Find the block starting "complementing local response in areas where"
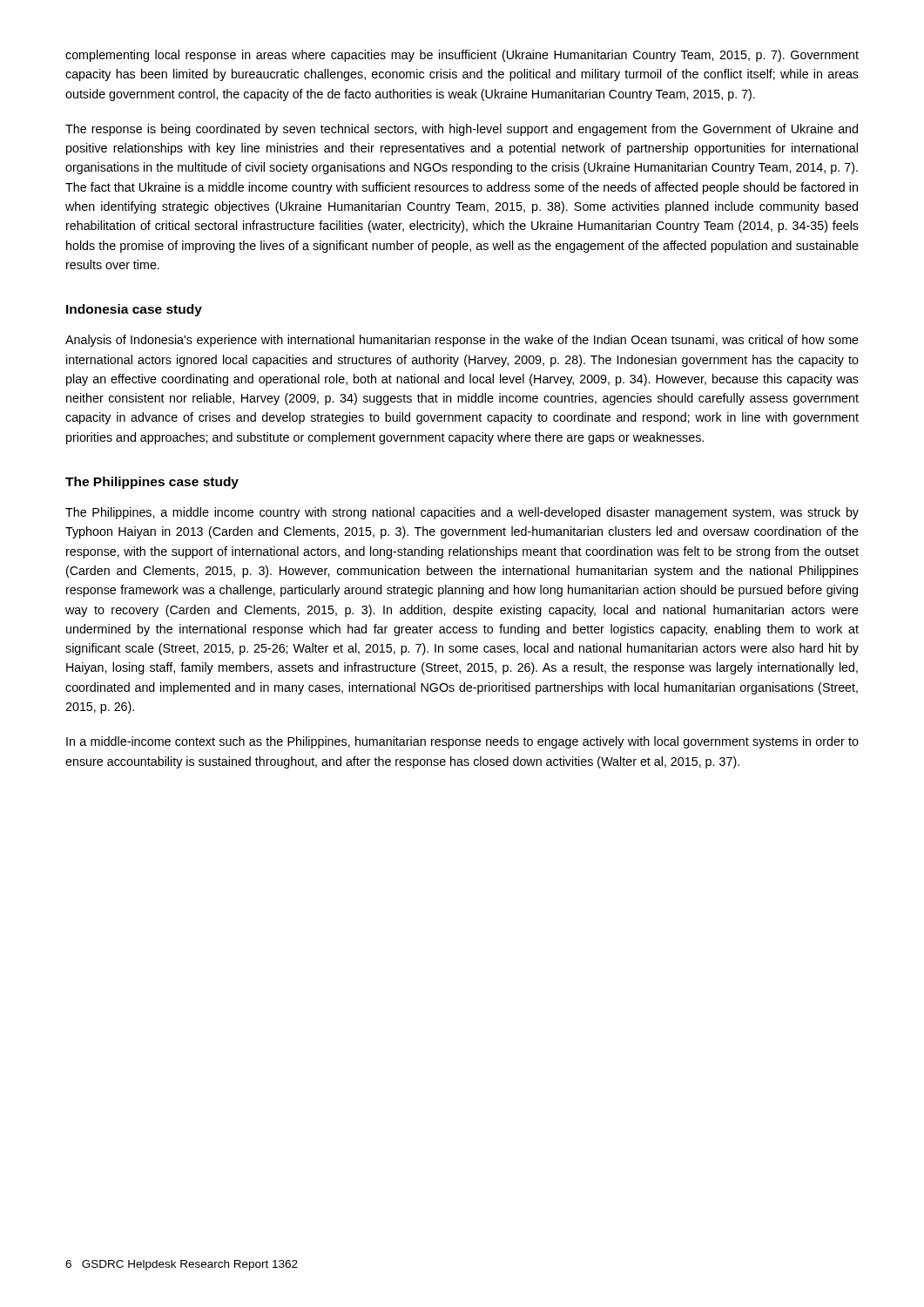This screenshot has height=1307, width=924. pos(462,74)
